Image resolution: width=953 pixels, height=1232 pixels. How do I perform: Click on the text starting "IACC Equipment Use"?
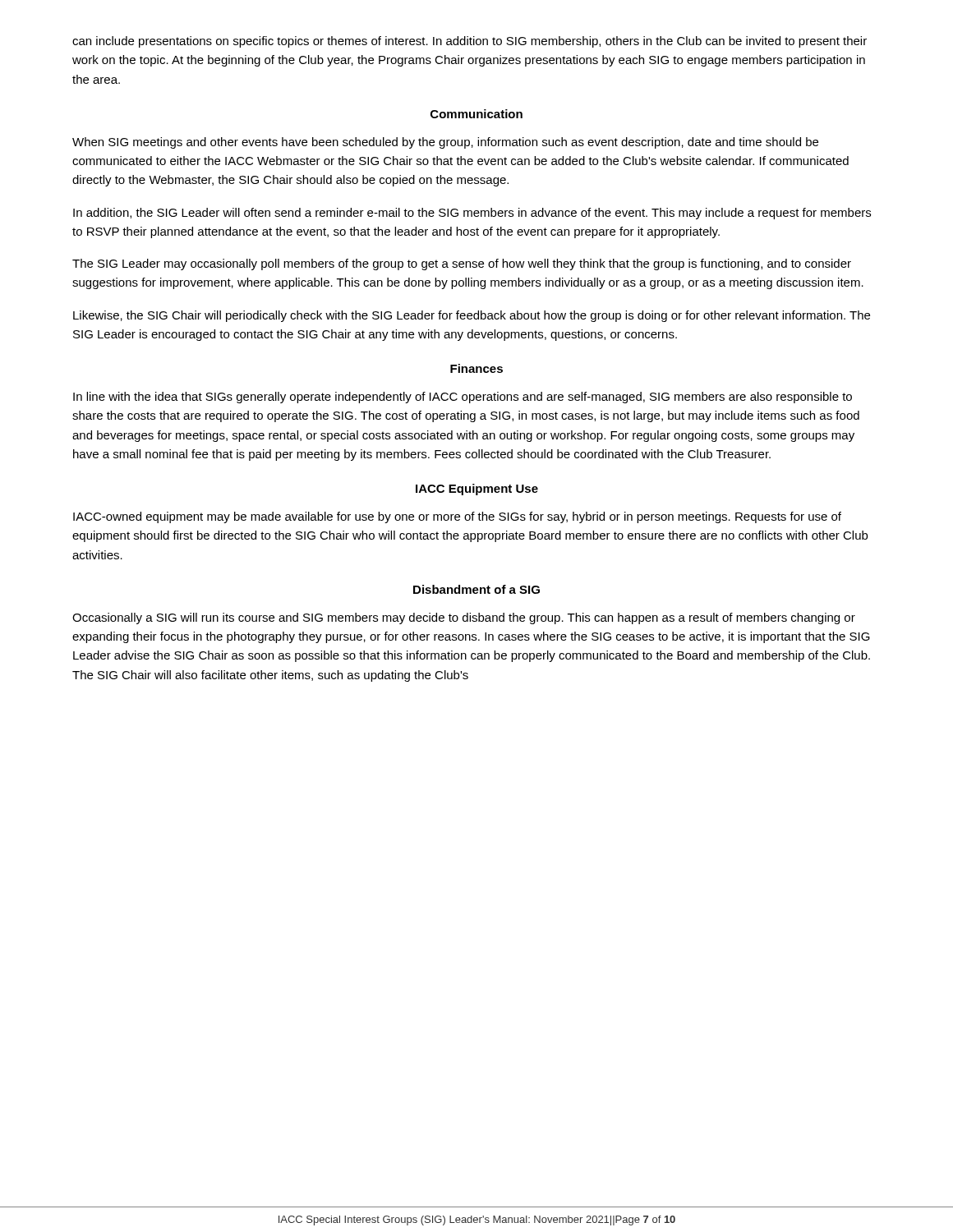coord(476,488)
